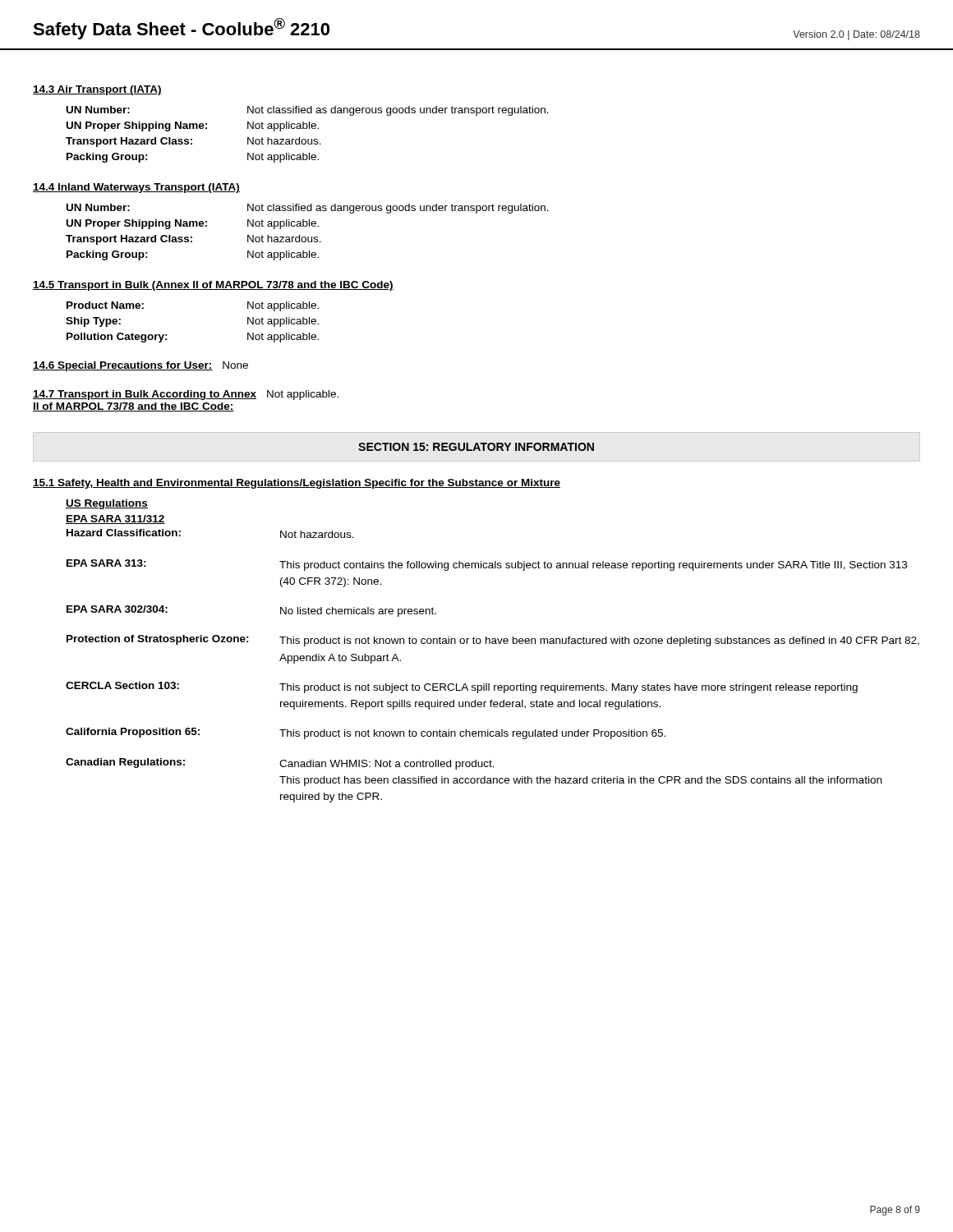
Task: Locate the text that reads "Not applicable."
Action: 303,394
